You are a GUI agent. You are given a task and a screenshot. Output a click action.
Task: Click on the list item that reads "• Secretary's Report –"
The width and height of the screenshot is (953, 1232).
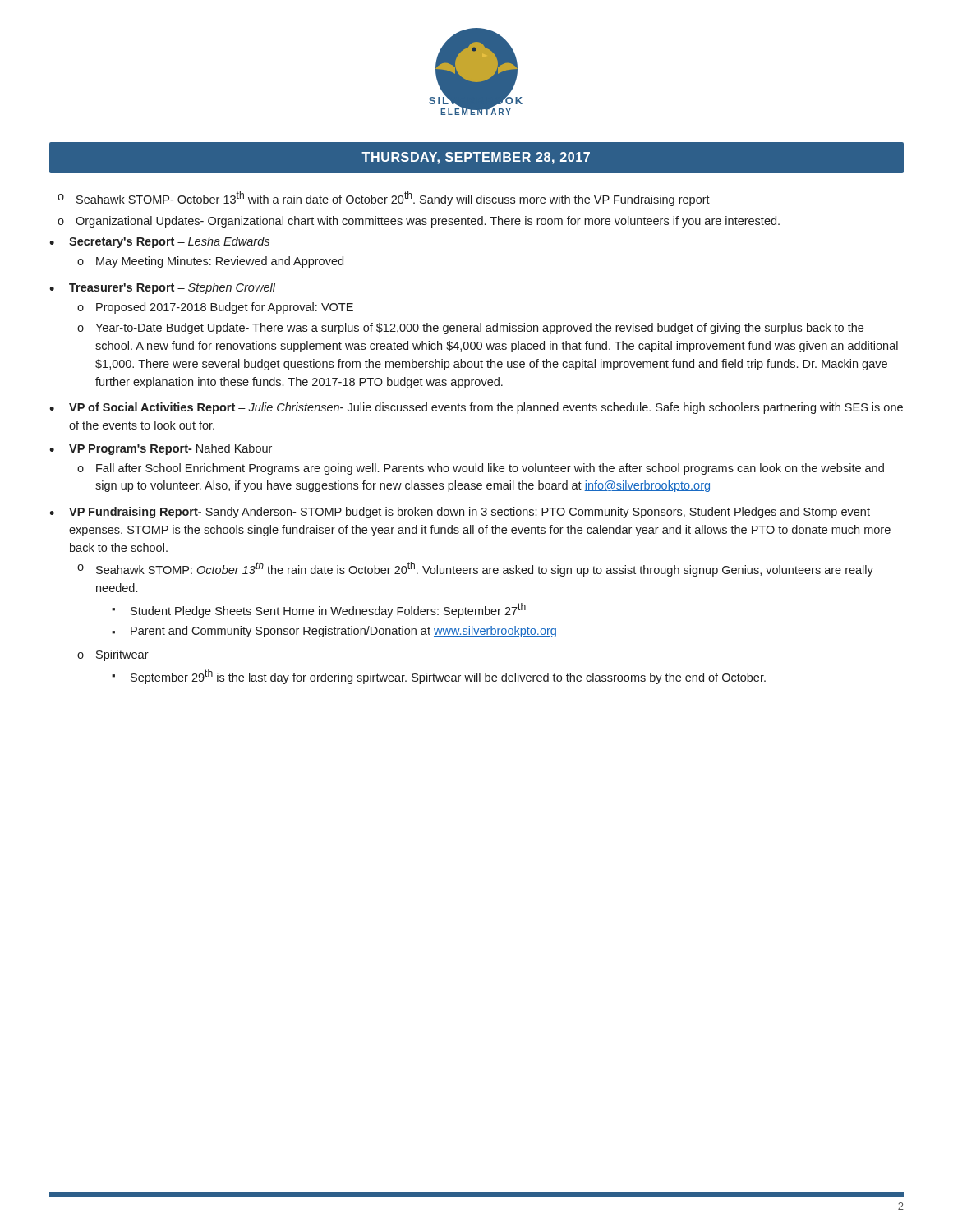[x=159, y=242]
